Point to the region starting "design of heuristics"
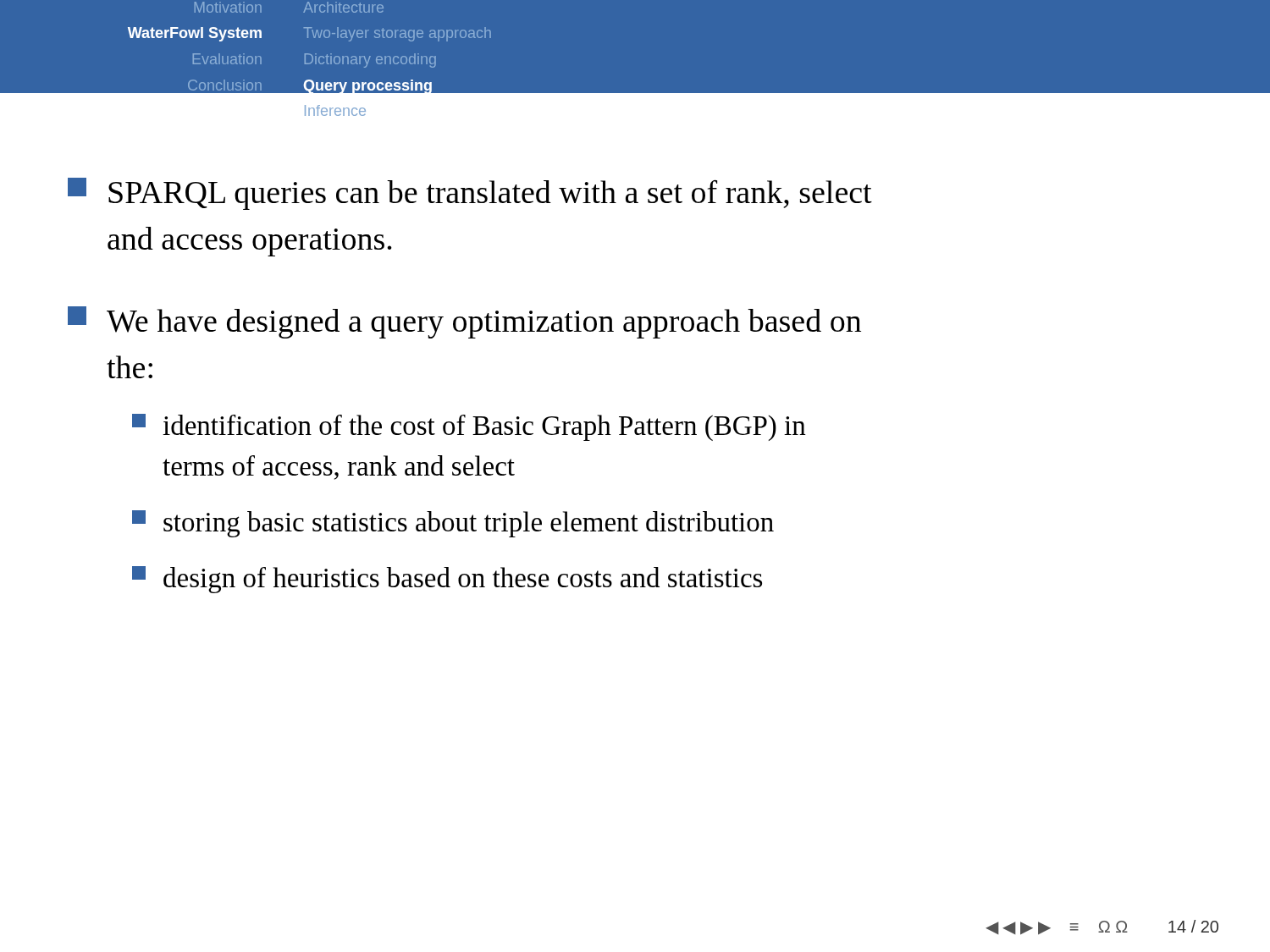The height and width of the screenshot is (952, 1270). click(x=448, y=579)
